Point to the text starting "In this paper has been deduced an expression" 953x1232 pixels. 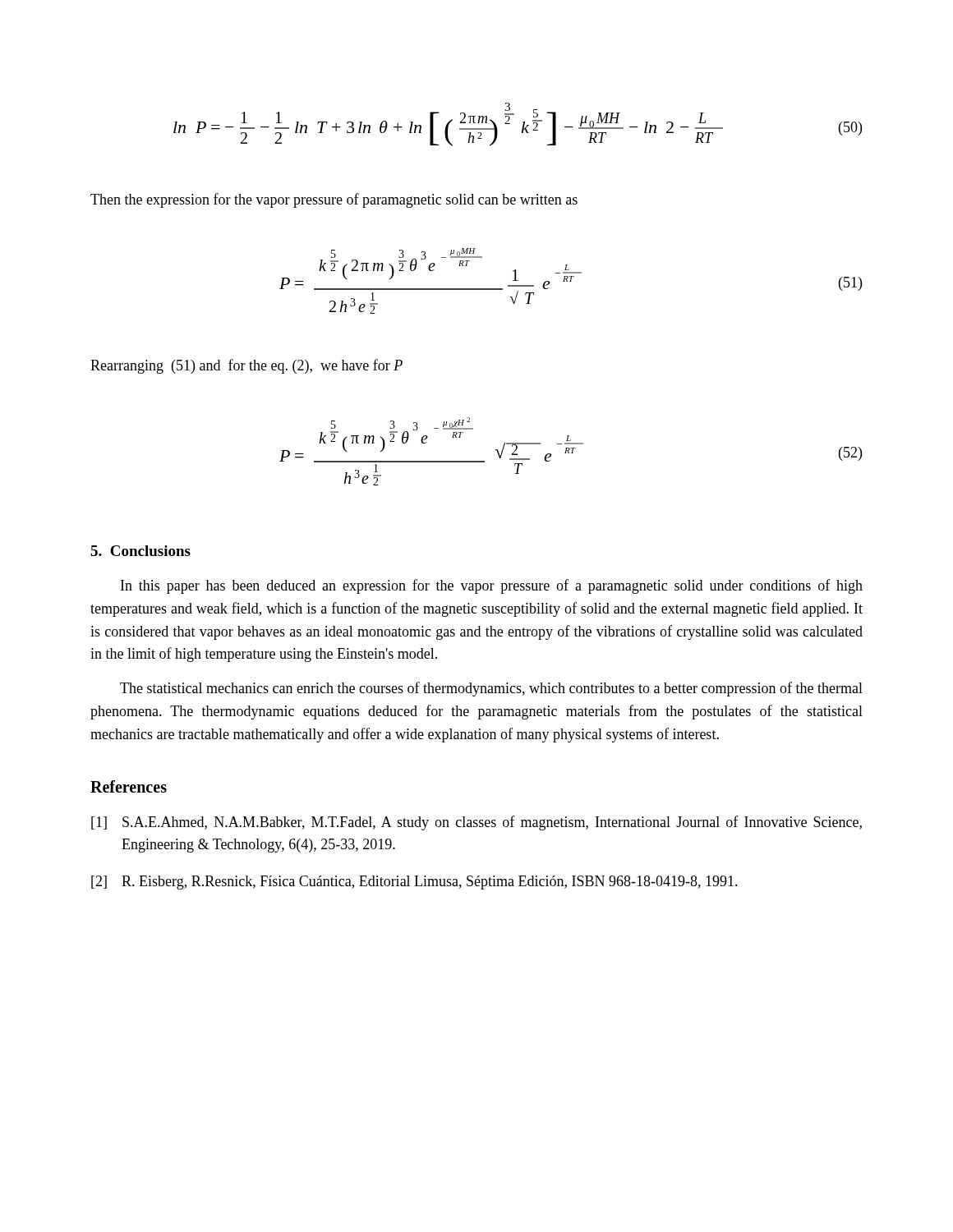pyautogui.click(x=476, y=620)
